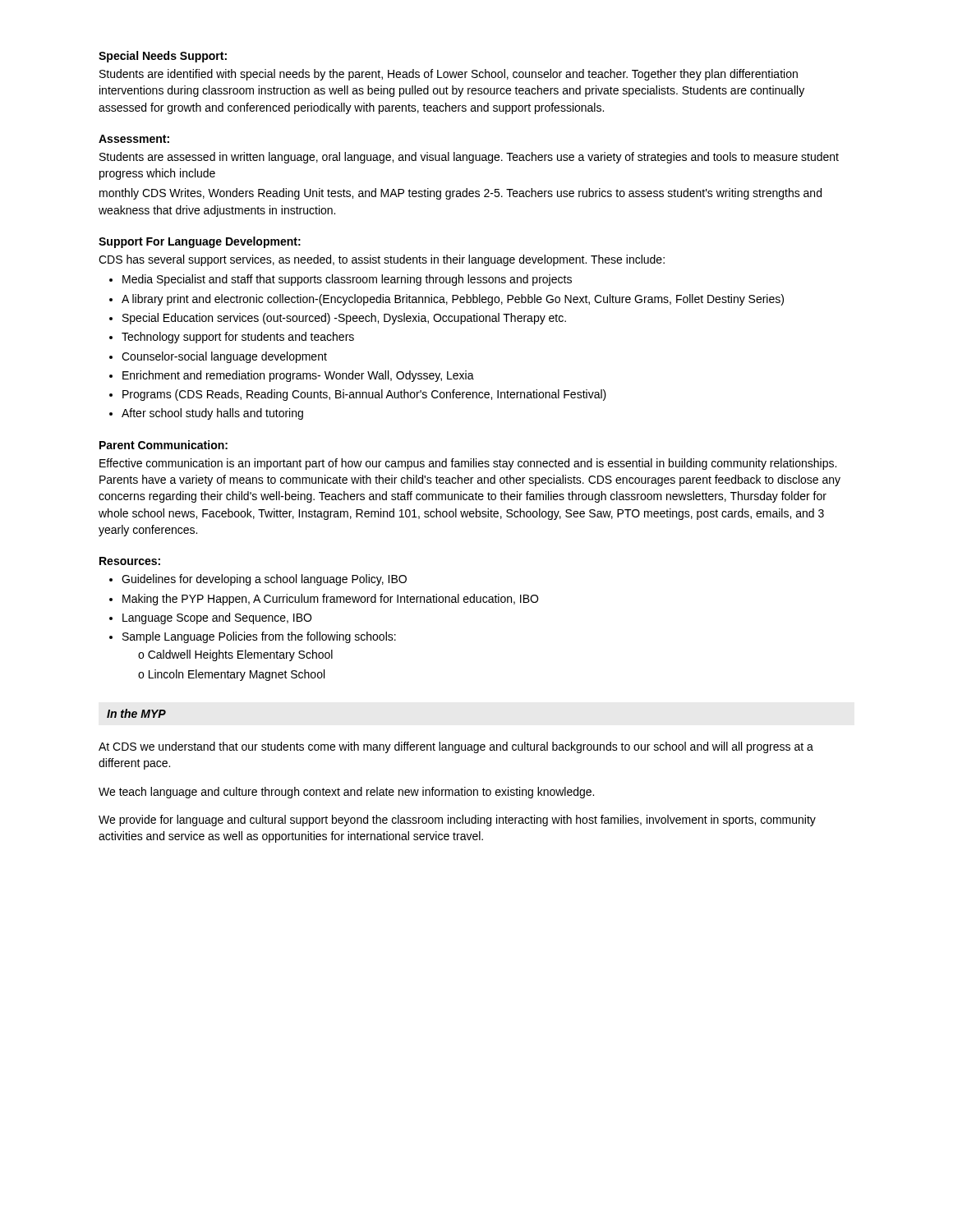Navigate to the region starting "Caldwell Heights Elementary School"
Screen dimensions: 1232x953
click(x=240, y=655)
